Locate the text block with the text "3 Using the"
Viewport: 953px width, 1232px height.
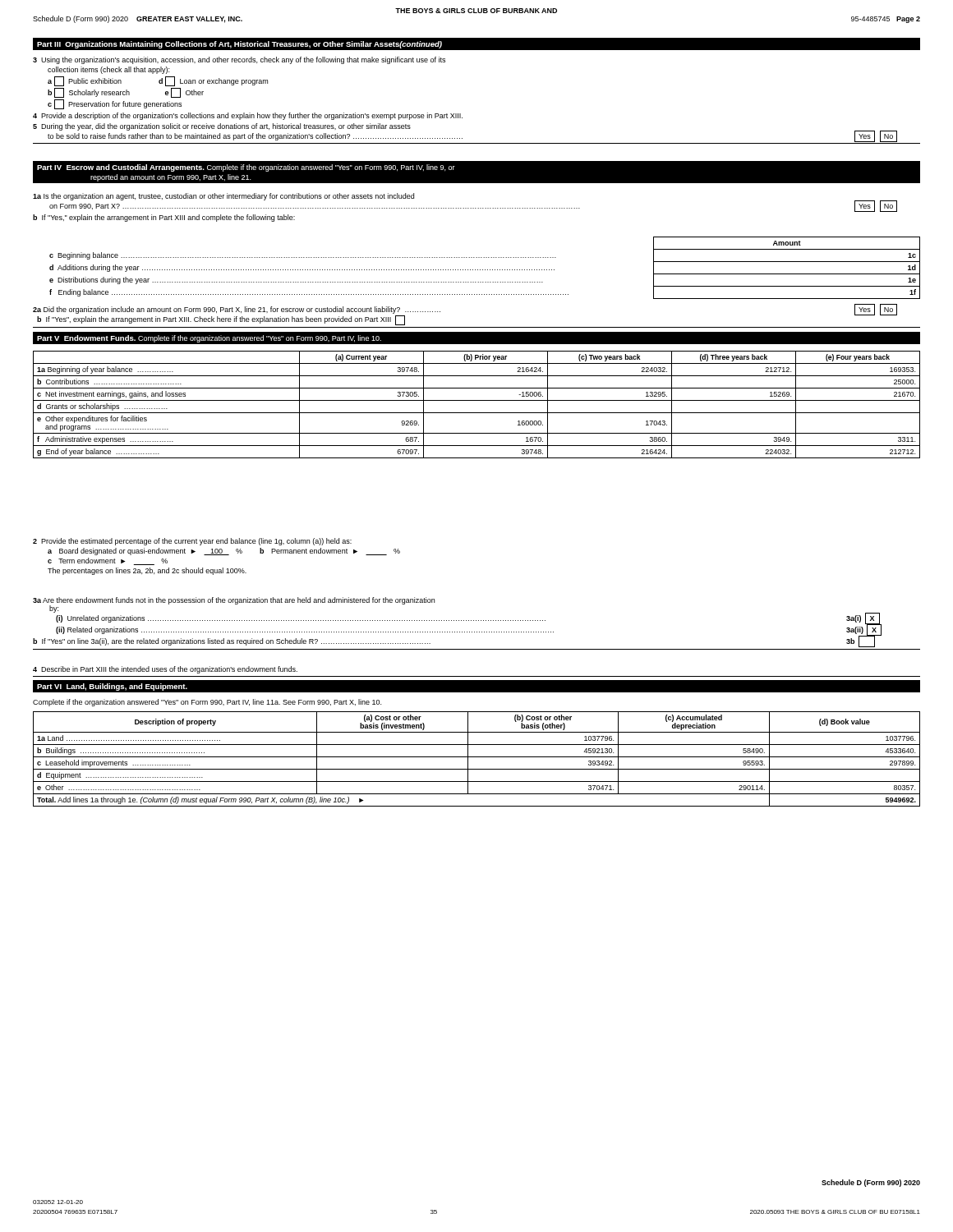(239, 60)
